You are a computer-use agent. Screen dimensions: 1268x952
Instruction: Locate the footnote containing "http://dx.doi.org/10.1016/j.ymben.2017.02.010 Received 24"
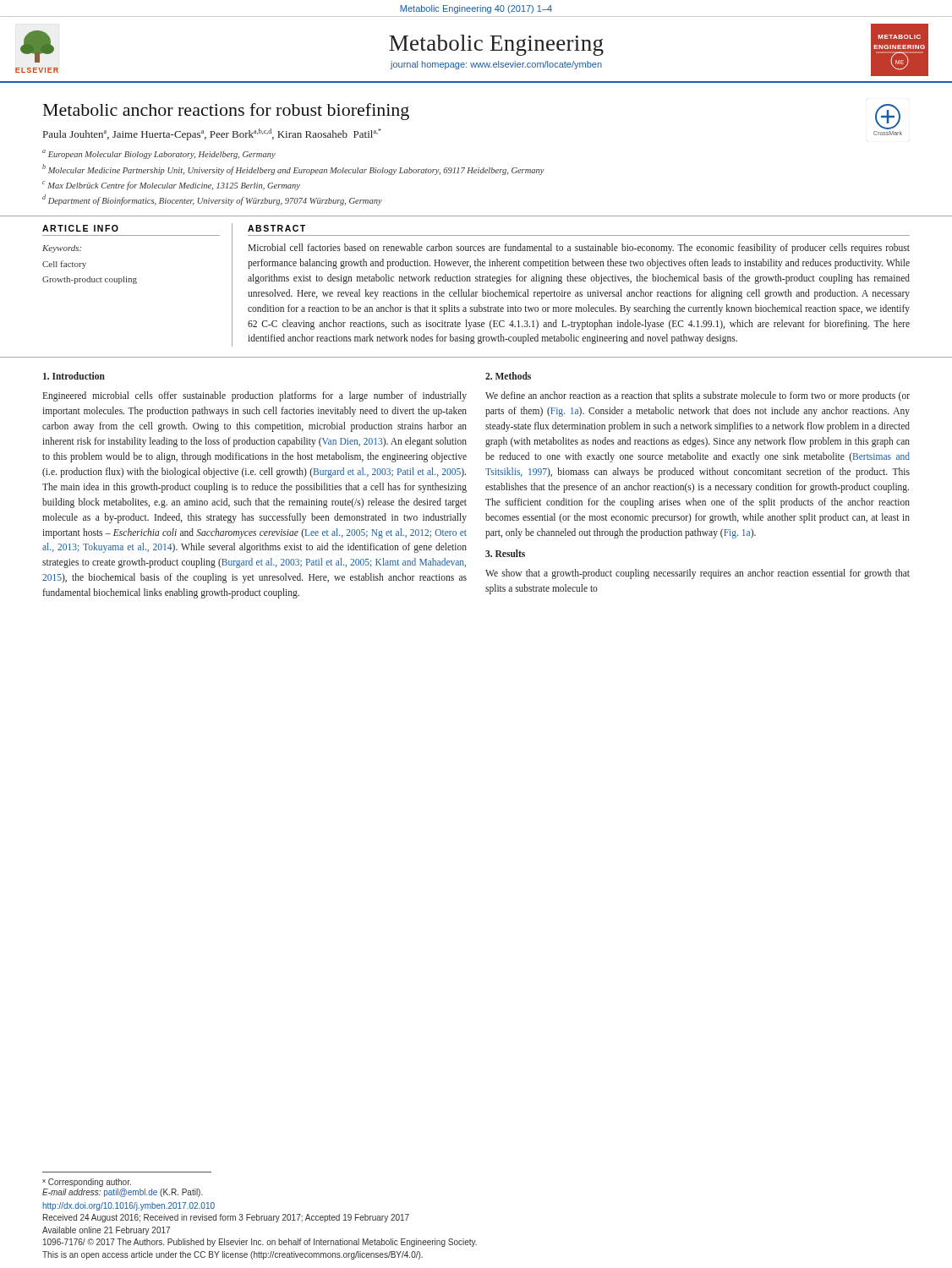click(x=260, y=1230)
